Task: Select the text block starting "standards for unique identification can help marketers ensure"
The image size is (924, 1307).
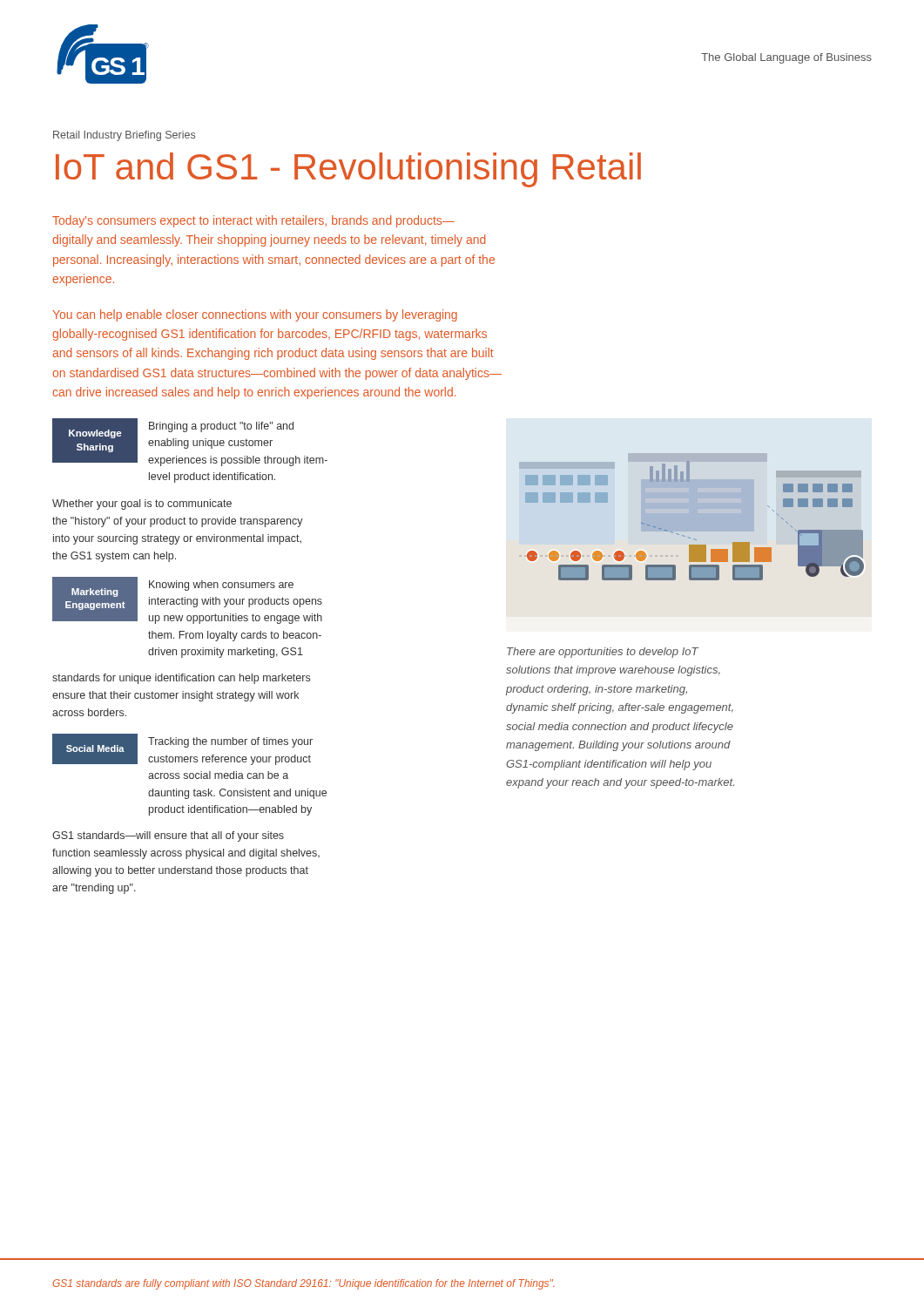Action: (181, 696)
